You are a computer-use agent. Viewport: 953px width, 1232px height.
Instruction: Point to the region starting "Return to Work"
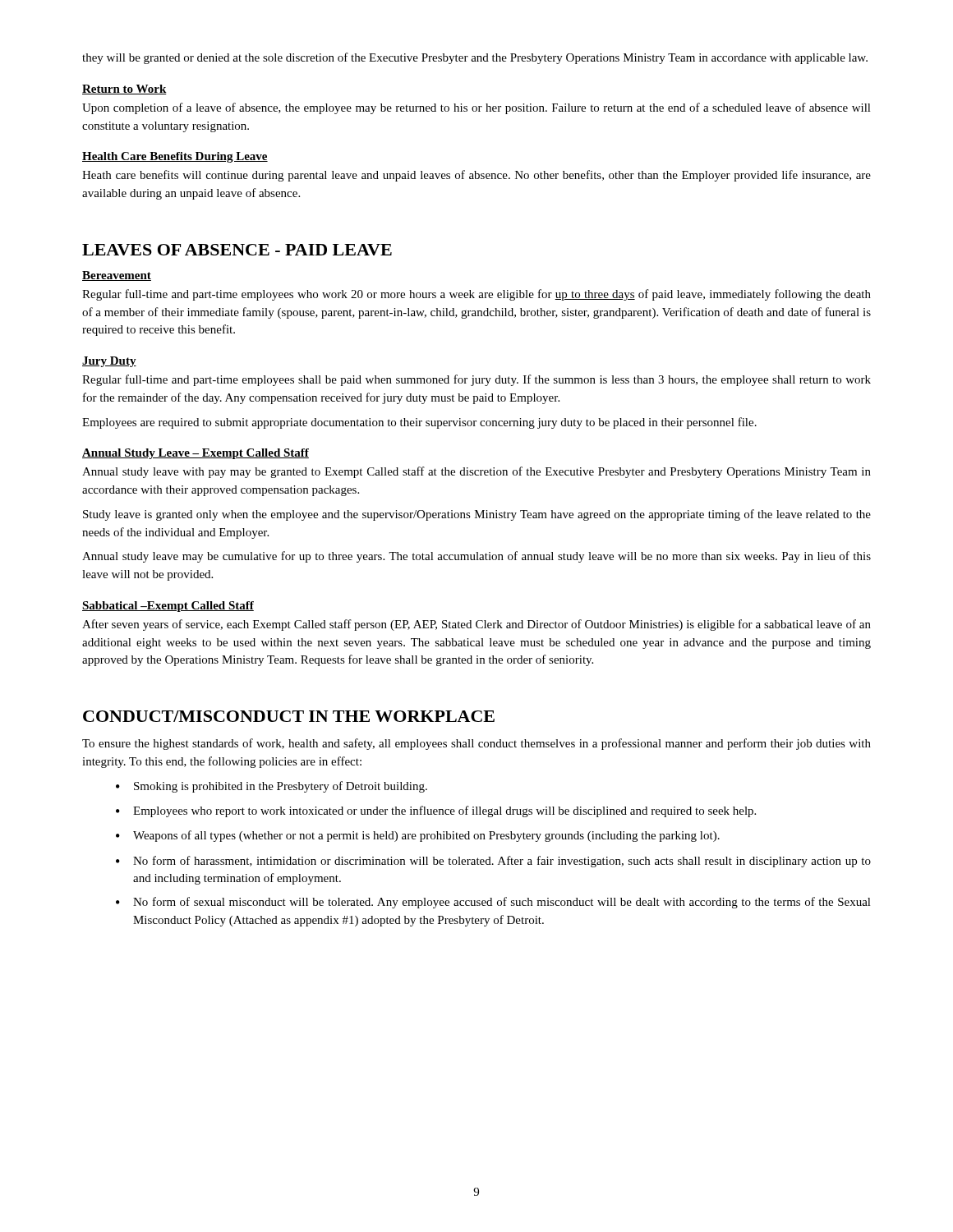(x=124, y=89)
